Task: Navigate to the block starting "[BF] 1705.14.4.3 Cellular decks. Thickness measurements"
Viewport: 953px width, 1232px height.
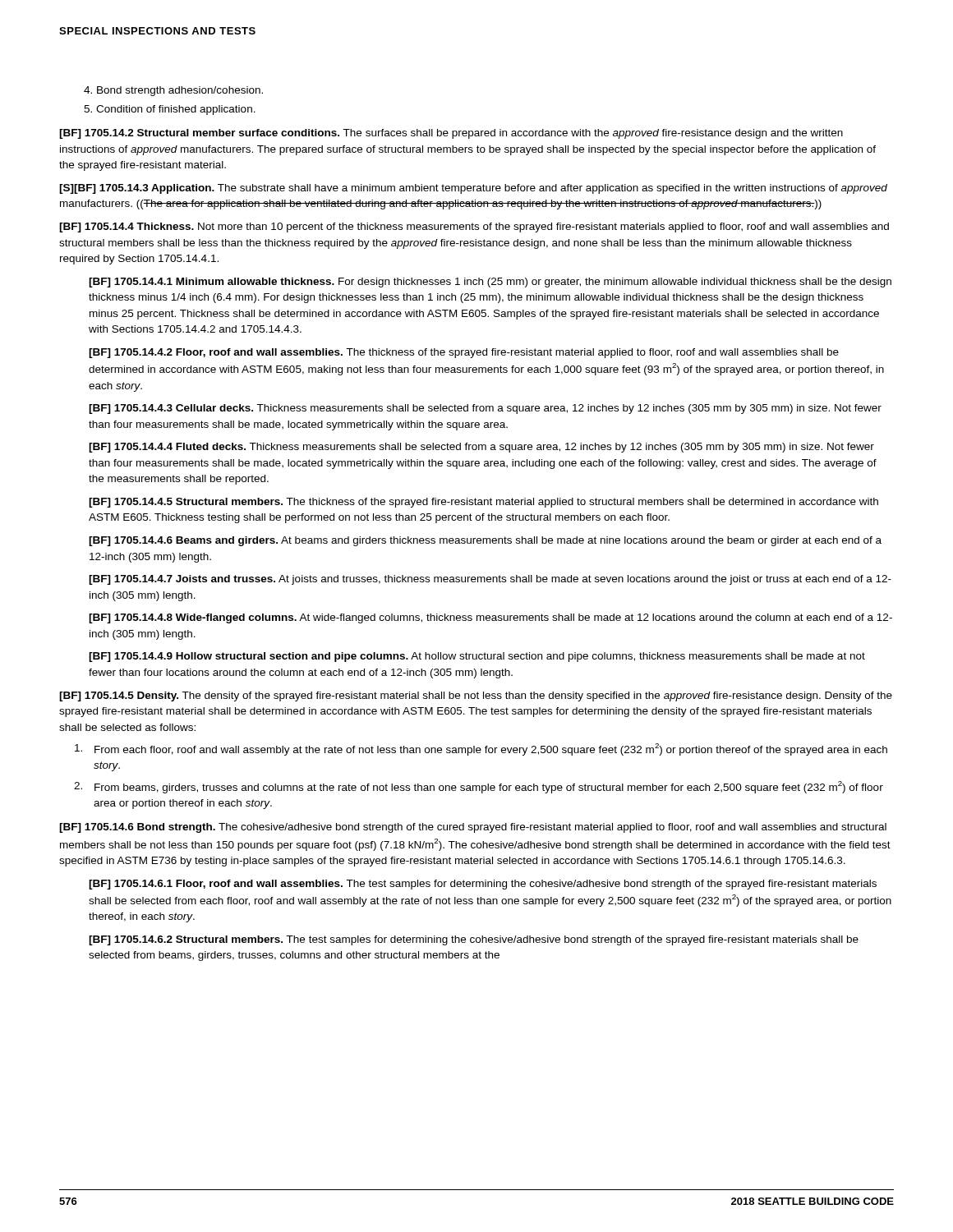Action: tap(485, 416)
